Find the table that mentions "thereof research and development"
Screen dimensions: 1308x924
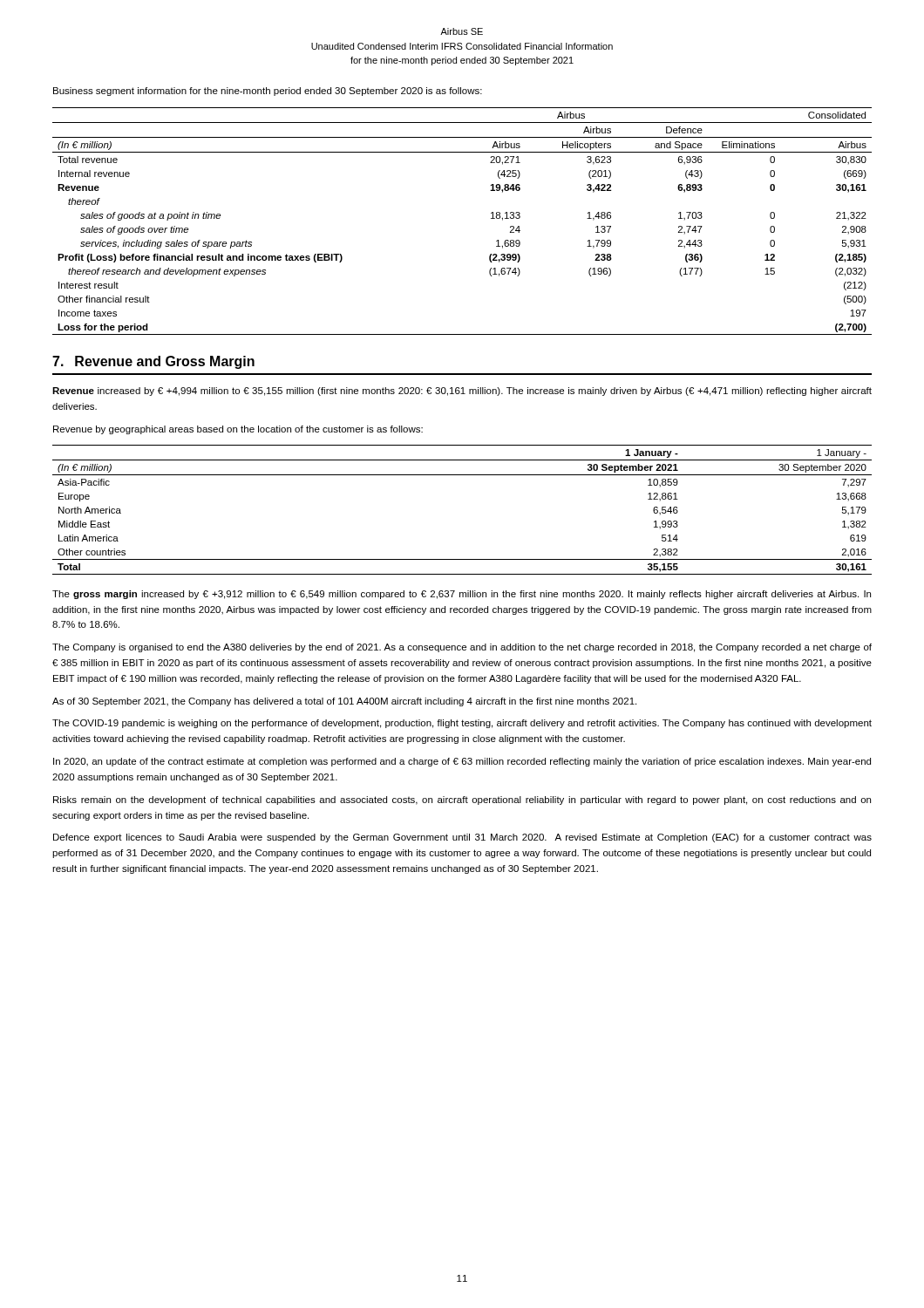(462, 221)
